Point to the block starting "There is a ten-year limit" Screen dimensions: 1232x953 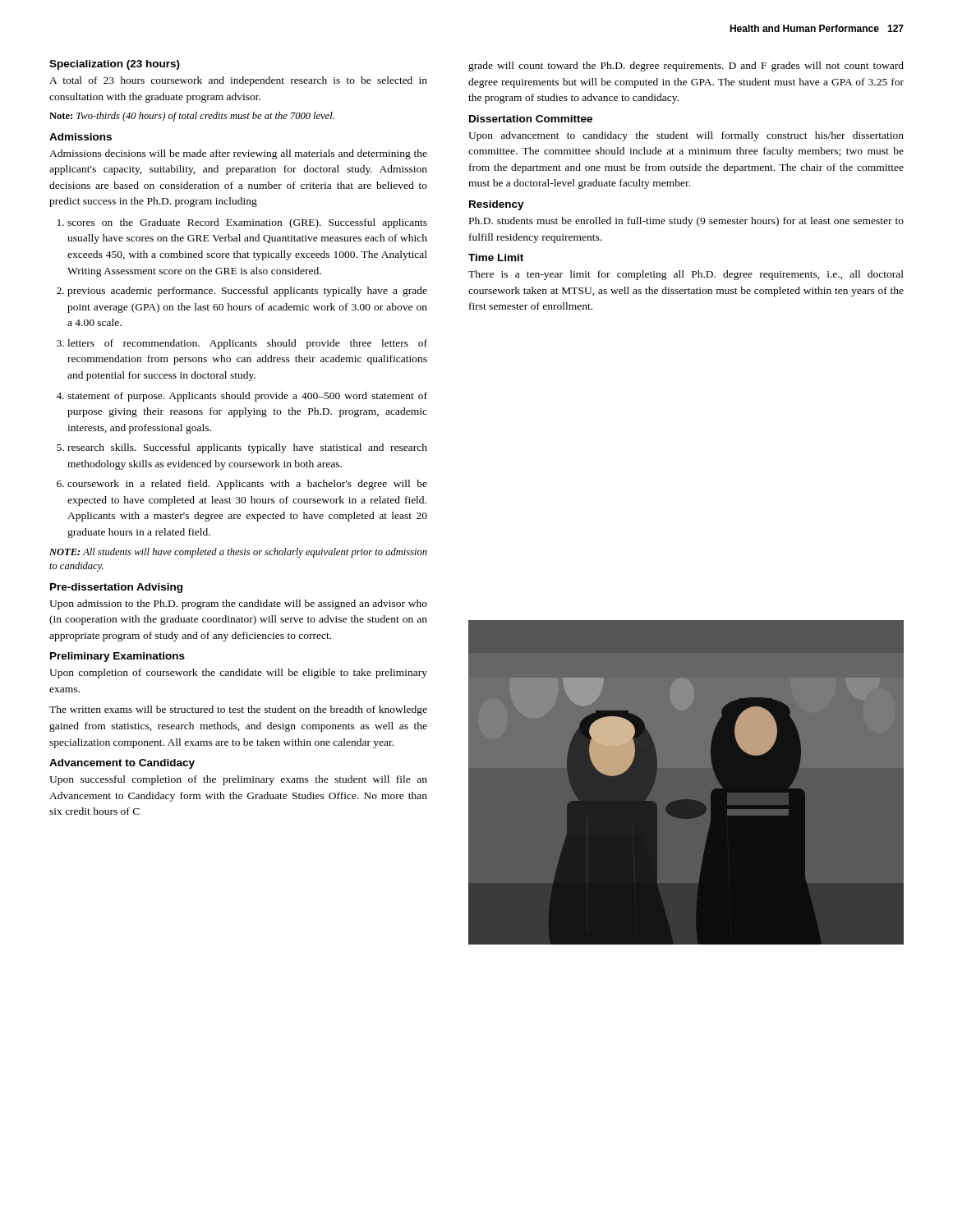686,290
